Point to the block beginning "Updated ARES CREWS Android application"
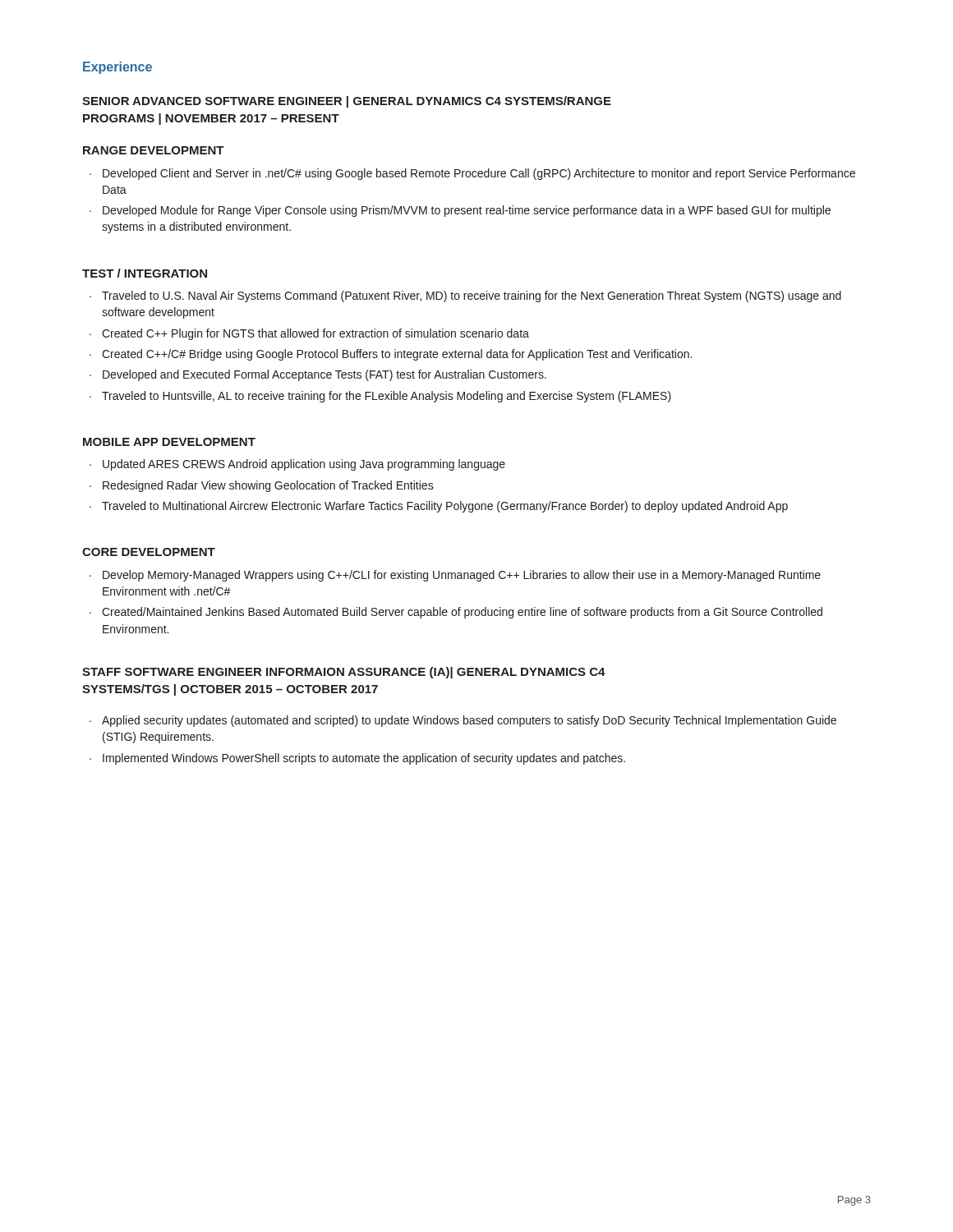This screenshot has height=1232, width=953. pyautogui.click(x=304, y=464)
